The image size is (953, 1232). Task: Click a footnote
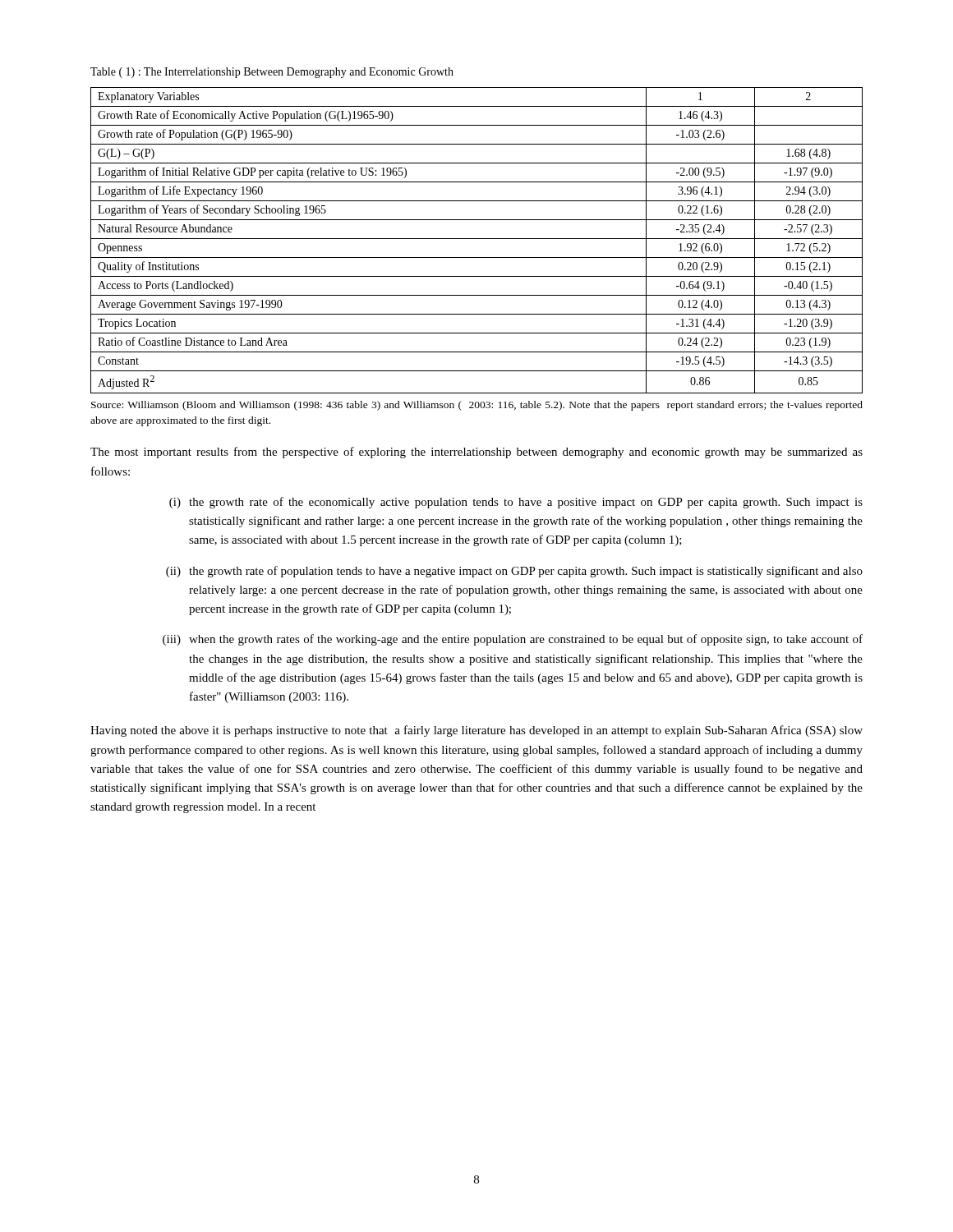pos(476,412)
